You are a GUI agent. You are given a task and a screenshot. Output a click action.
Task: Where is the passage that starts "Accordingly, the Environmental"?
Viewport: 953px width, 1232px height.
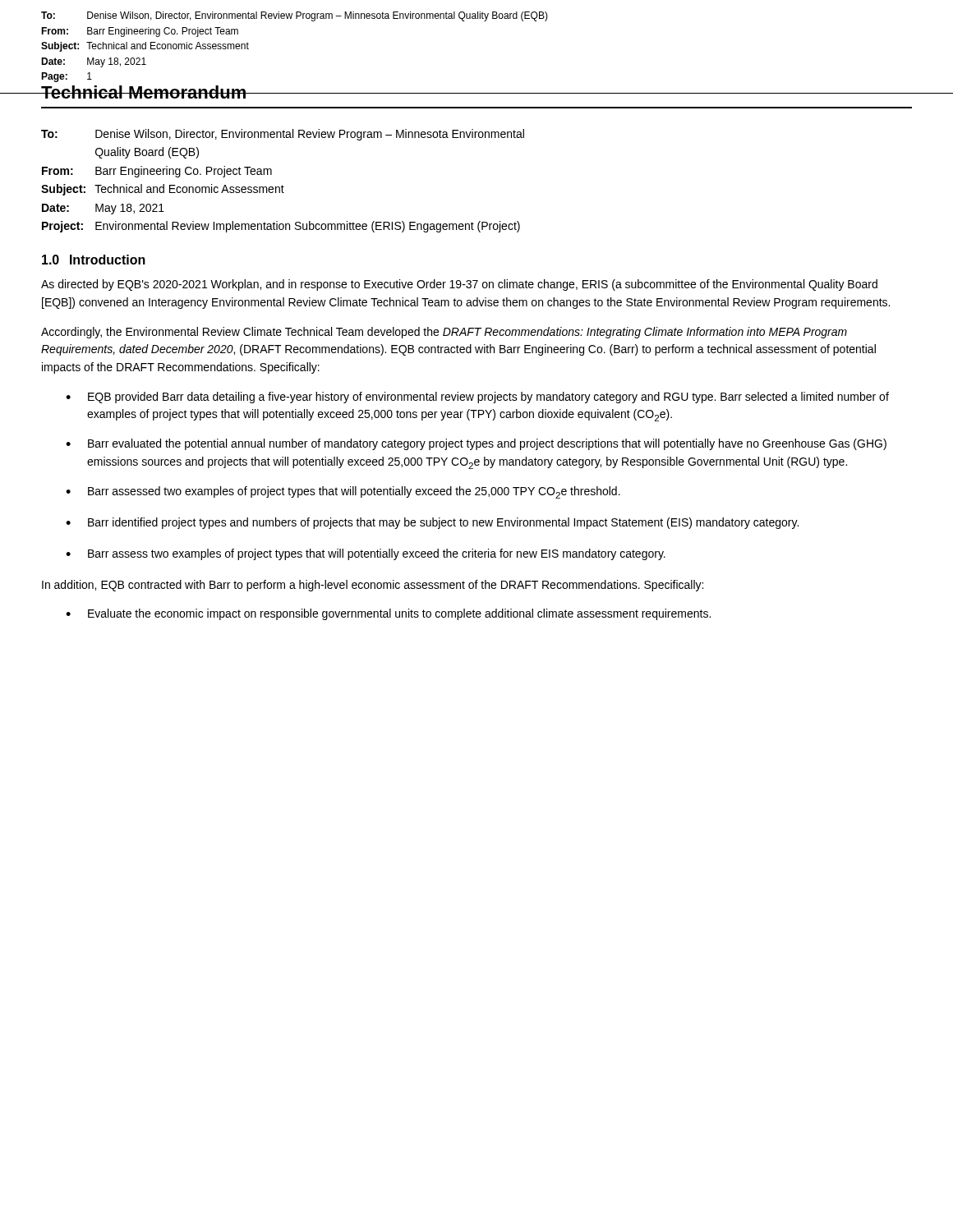pos(459,349)
